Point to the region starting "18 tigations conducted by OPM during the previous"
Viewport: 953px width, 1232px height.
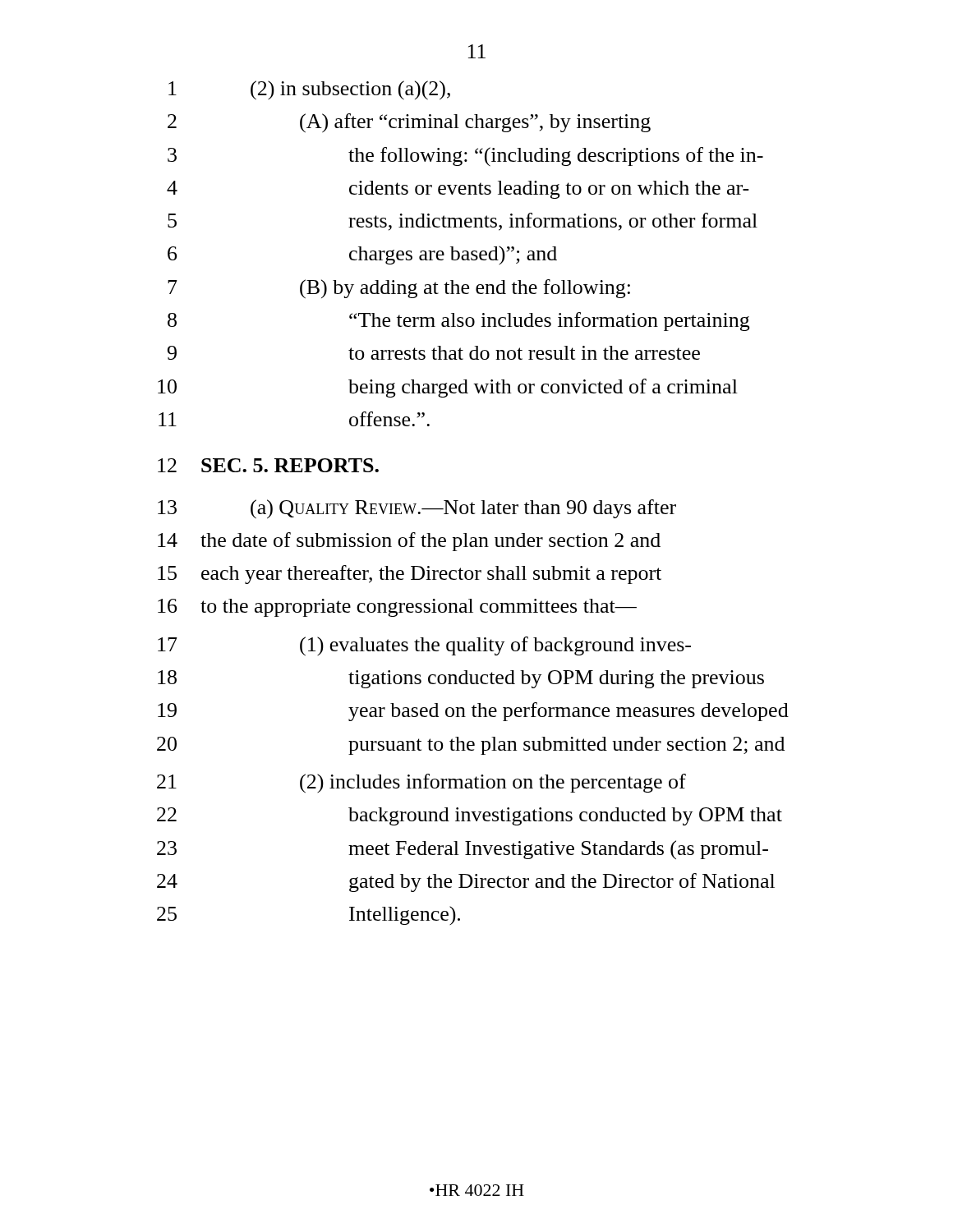coord(496,678)
